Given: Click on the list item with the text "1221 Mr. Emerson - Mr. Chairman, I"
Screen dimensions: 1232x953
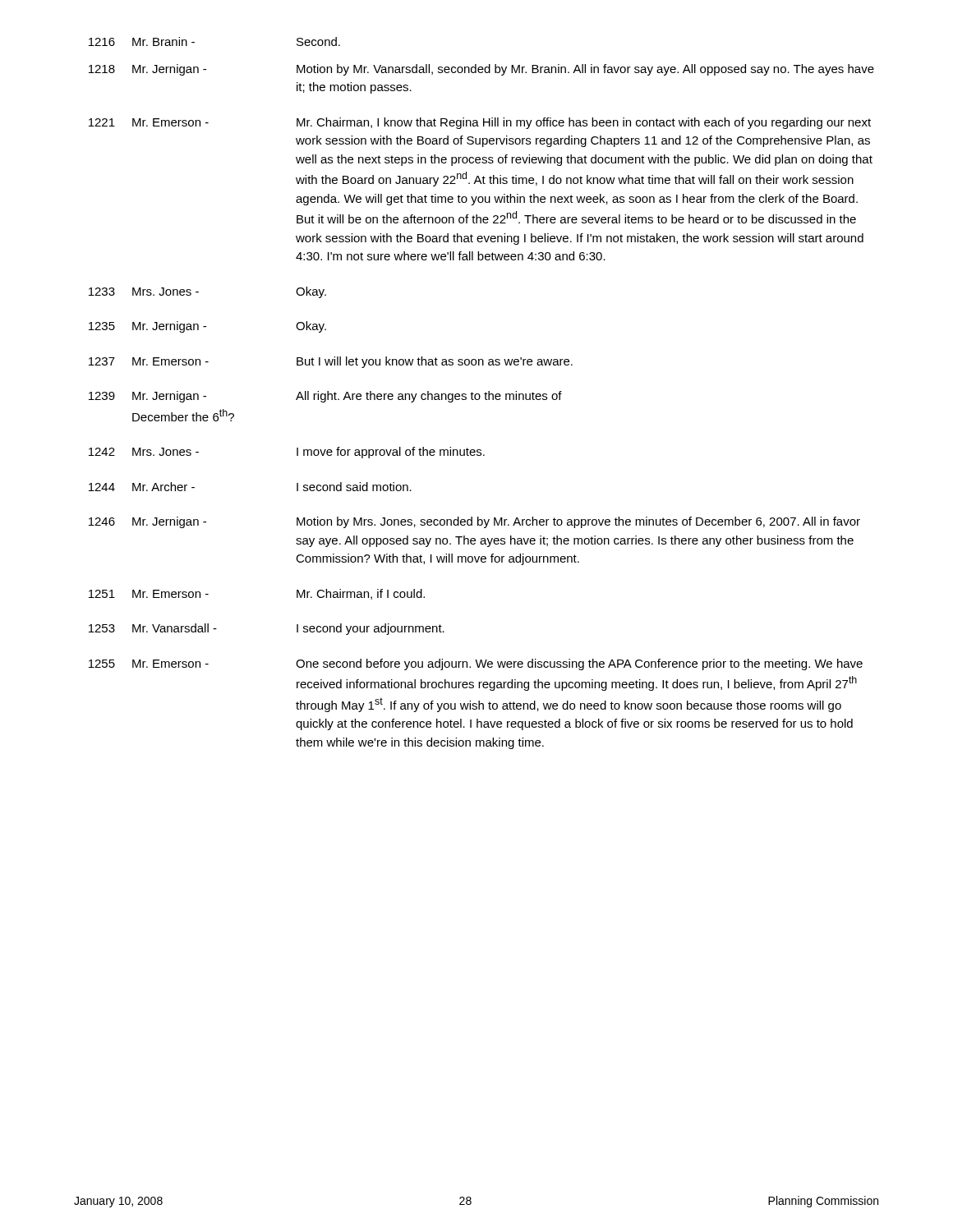Looking at the screenshot, I should [x=476, y=189].
